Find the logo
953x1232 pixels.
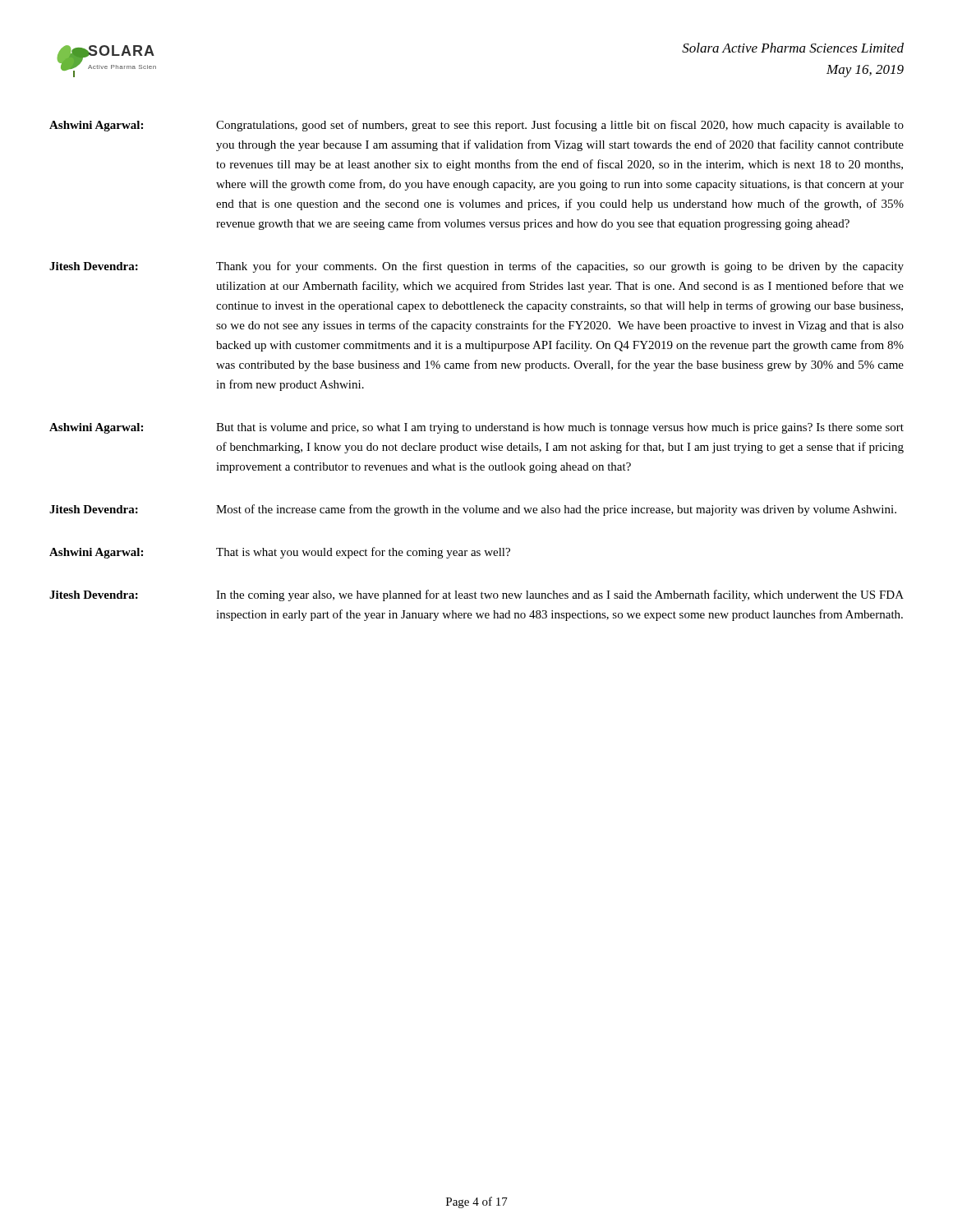[103, 60]
